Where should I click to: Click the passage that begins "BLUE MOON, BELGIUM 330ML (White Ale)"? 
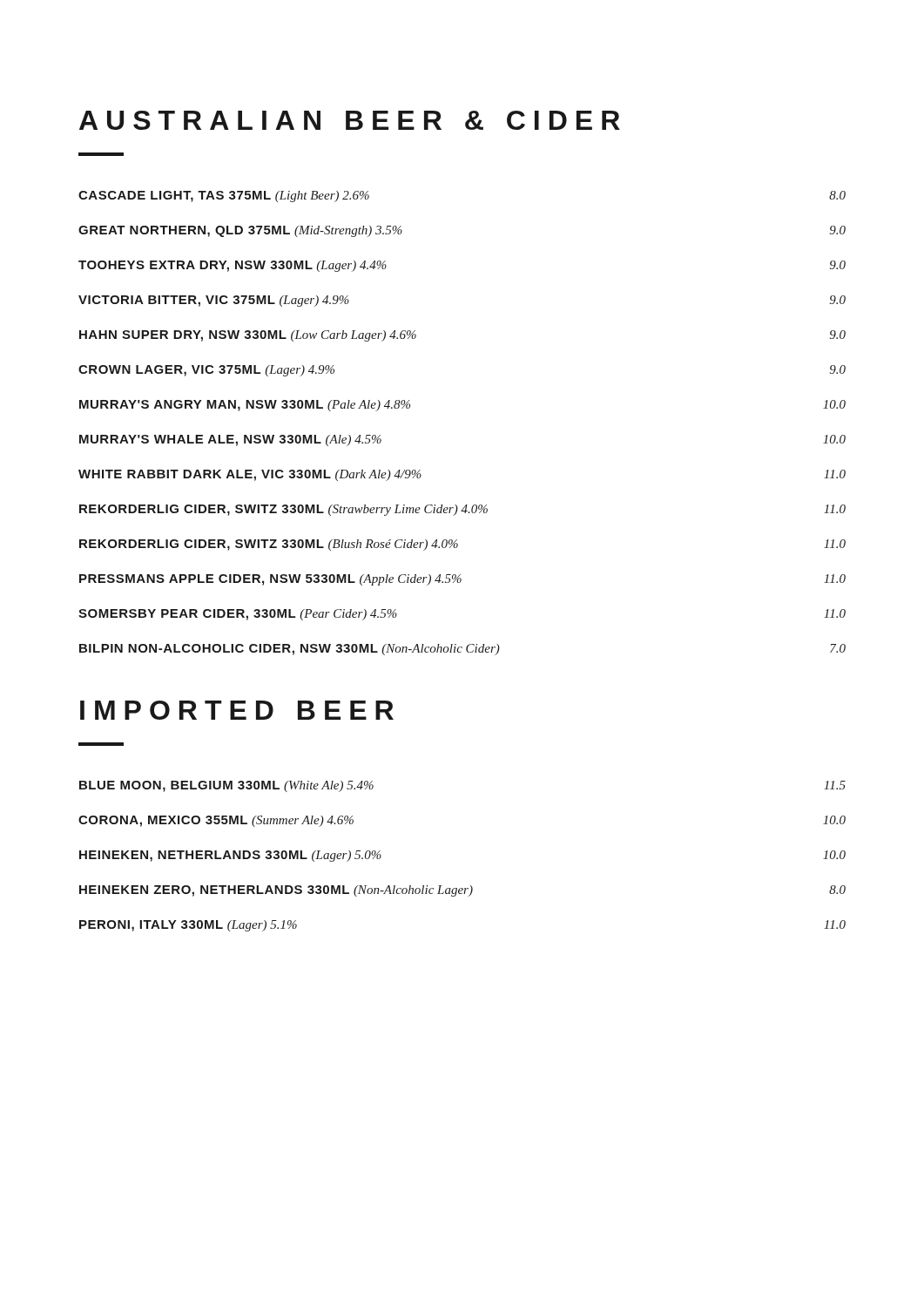click(228, 786)
